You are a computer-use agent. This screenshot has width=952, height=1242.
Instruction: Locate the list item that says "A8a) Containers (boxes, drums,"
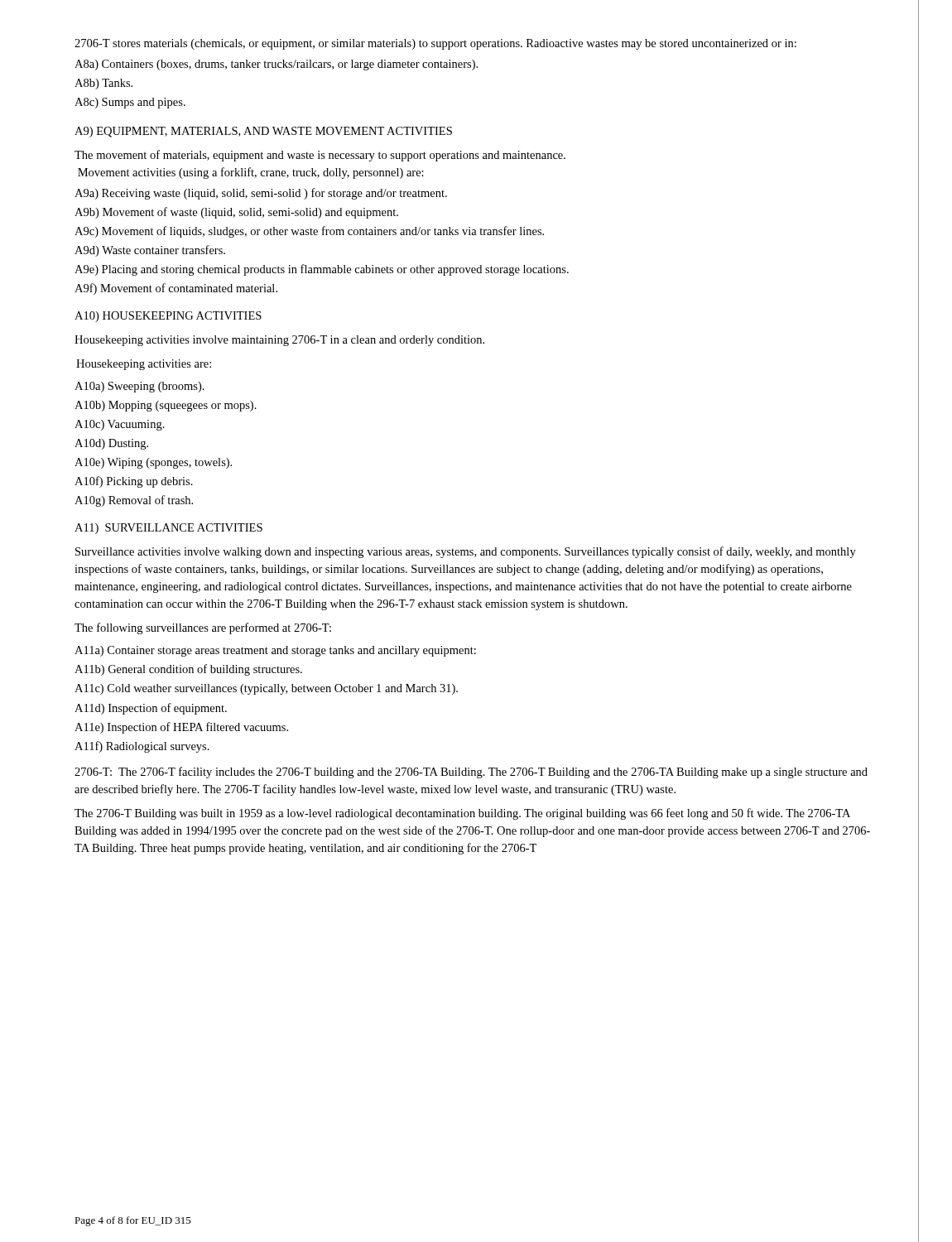click(x=277, y=64)
